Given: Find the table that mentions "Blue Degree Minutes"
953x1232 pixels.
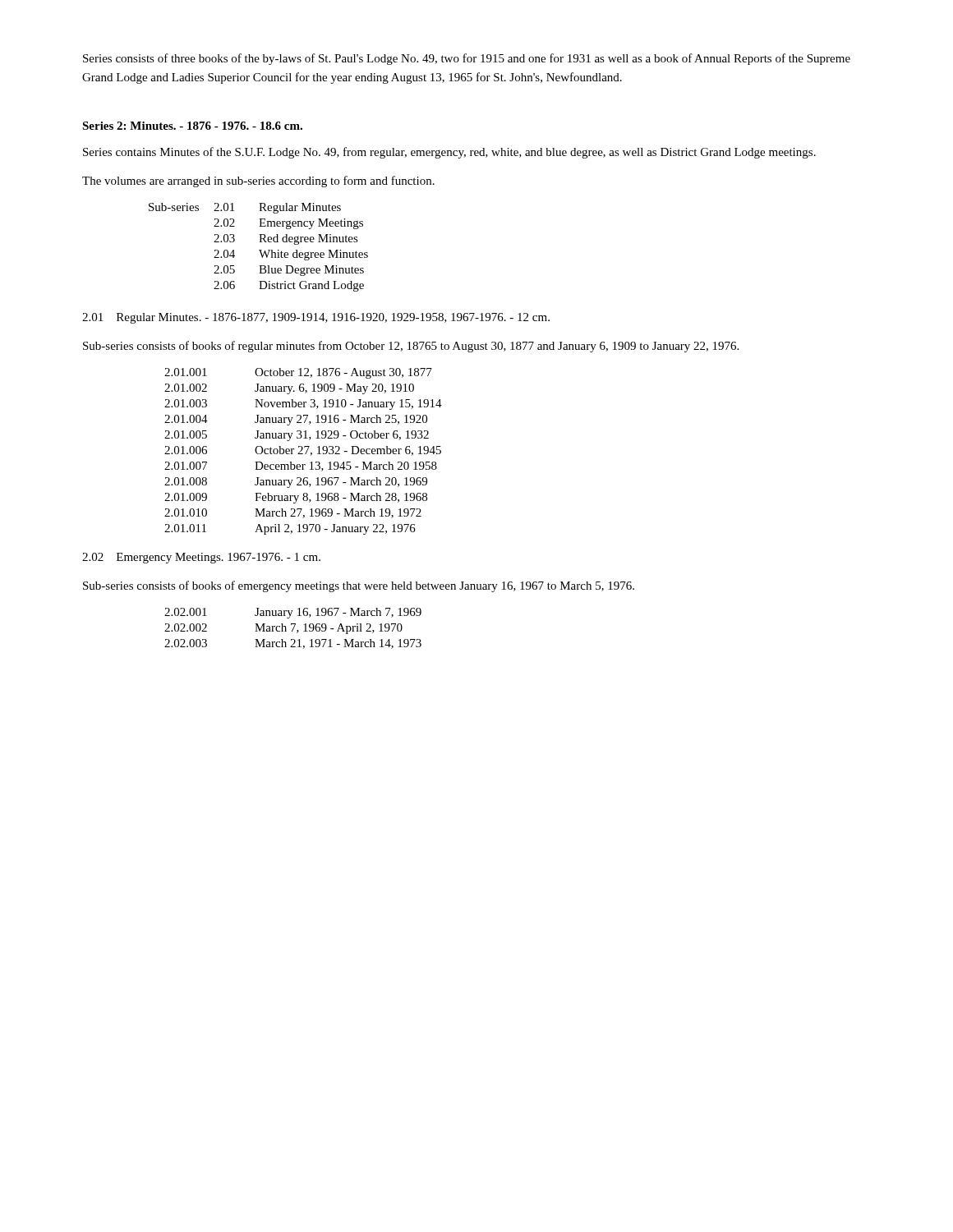Looking at the screenshot, I should pyautogui.click(x=476, y=246).
